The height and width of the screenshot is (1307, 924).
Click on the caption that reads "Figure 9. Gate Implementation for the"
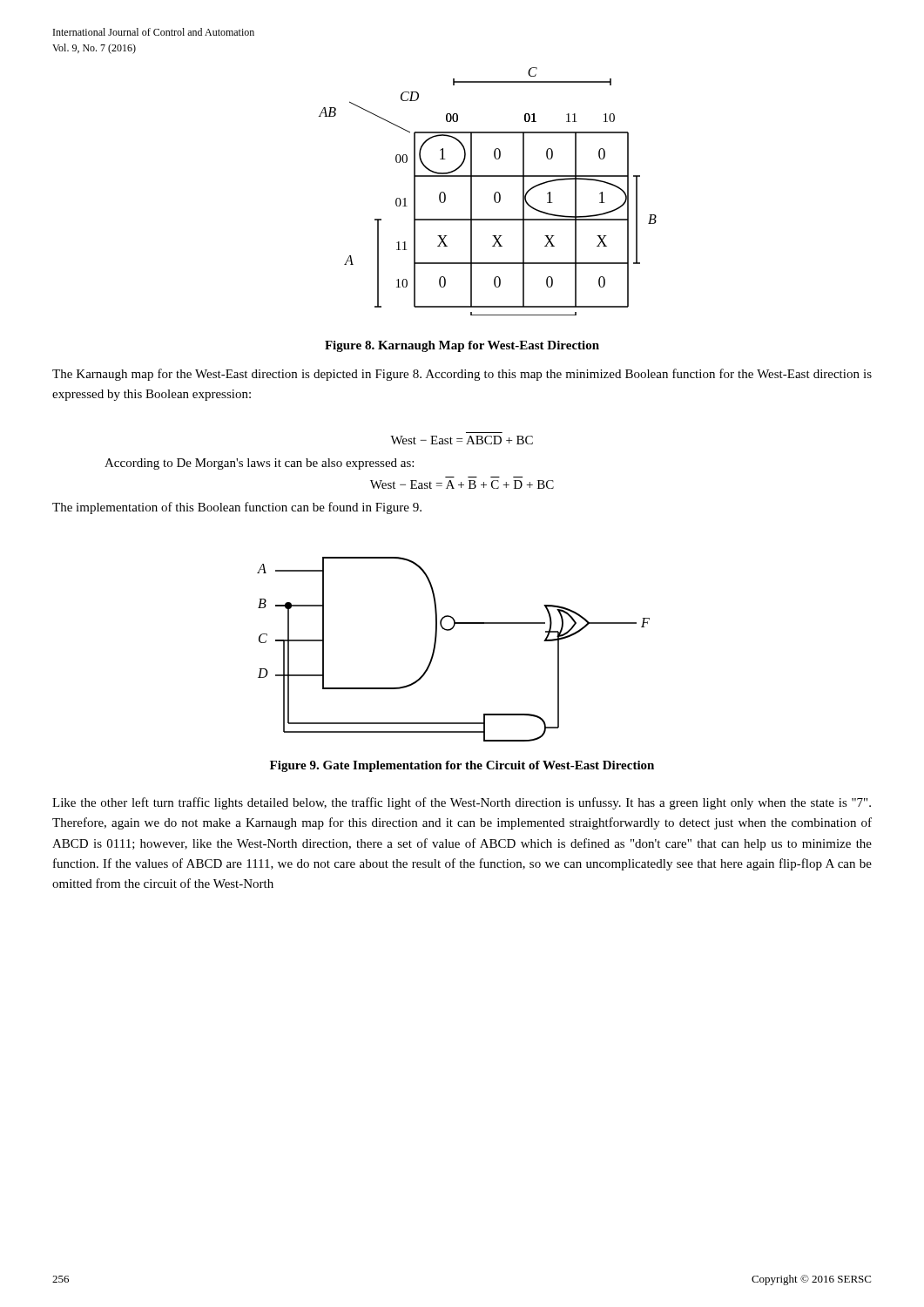pyautogui.click(x=462, y=765)
